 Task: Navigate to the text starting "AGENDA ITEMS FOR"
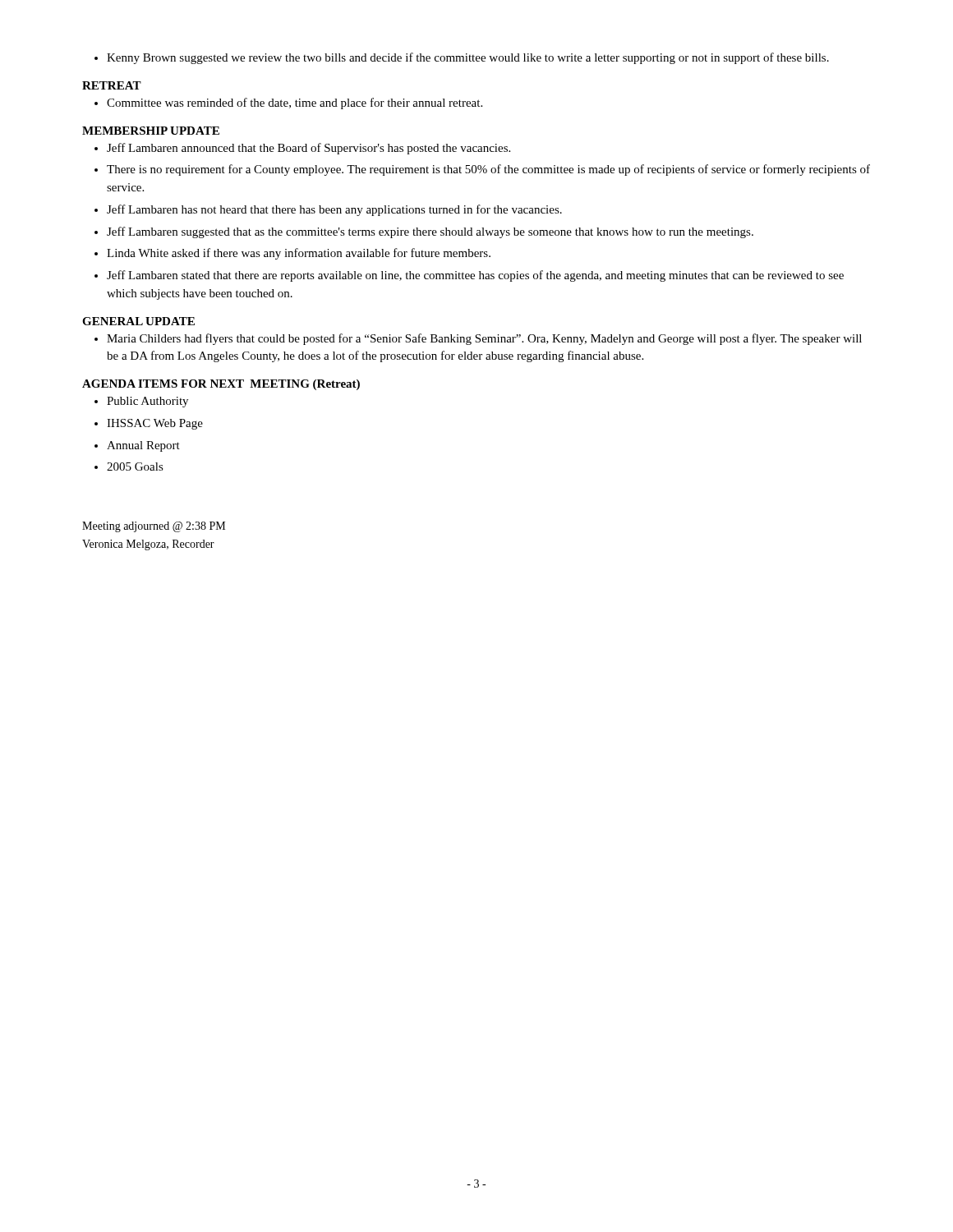(221, 384)
